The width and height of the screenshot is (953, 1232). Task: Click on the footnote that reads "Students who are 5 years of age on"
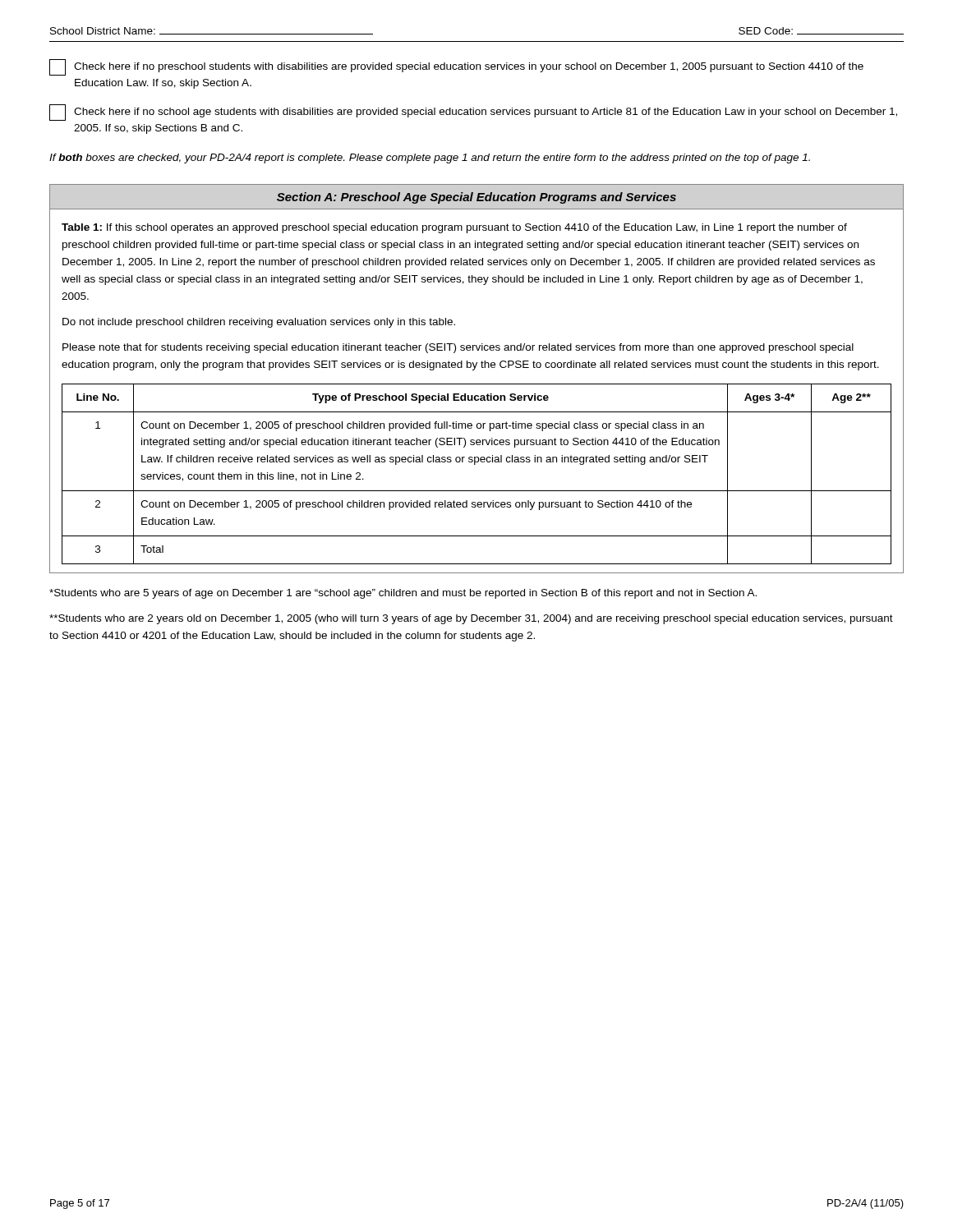[x=476, y=593]
